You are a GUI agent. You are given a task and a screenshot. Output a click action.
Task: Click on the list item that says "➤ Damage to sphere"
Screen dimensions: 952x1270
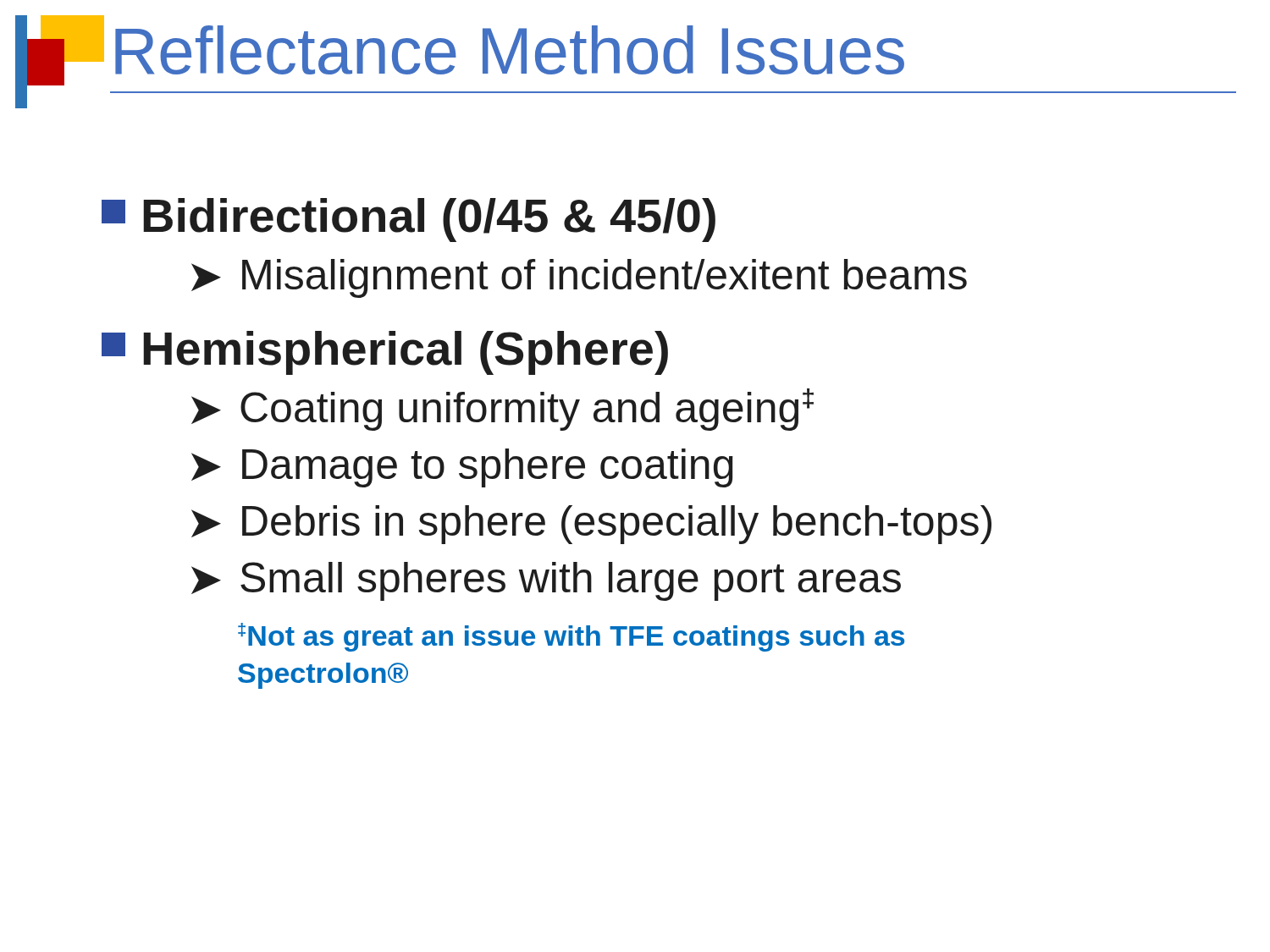click(x=461, y=466)
